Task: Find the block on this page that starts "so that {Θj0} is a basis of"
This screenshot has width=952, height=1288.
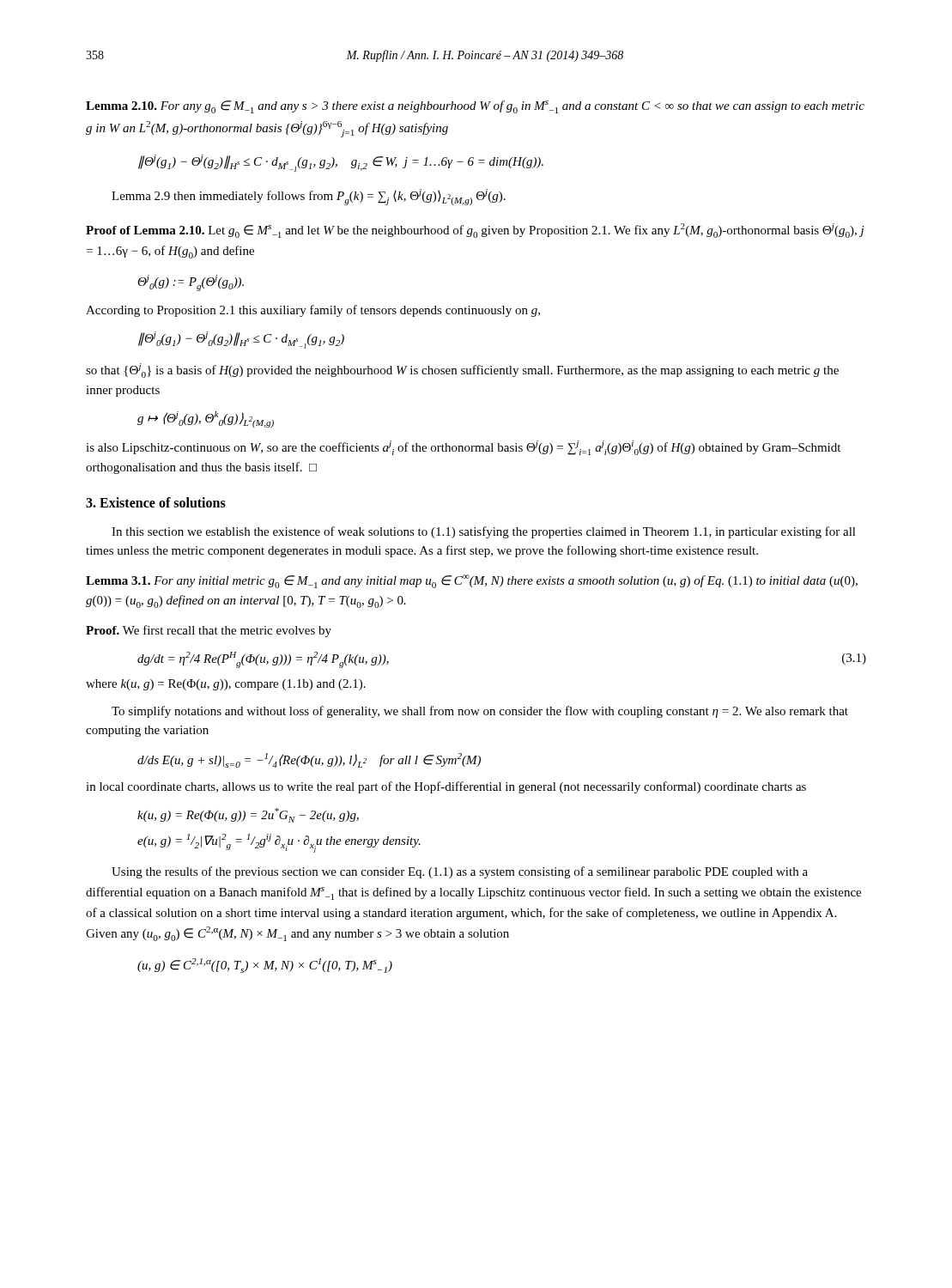Action: (x=462, y=378)
